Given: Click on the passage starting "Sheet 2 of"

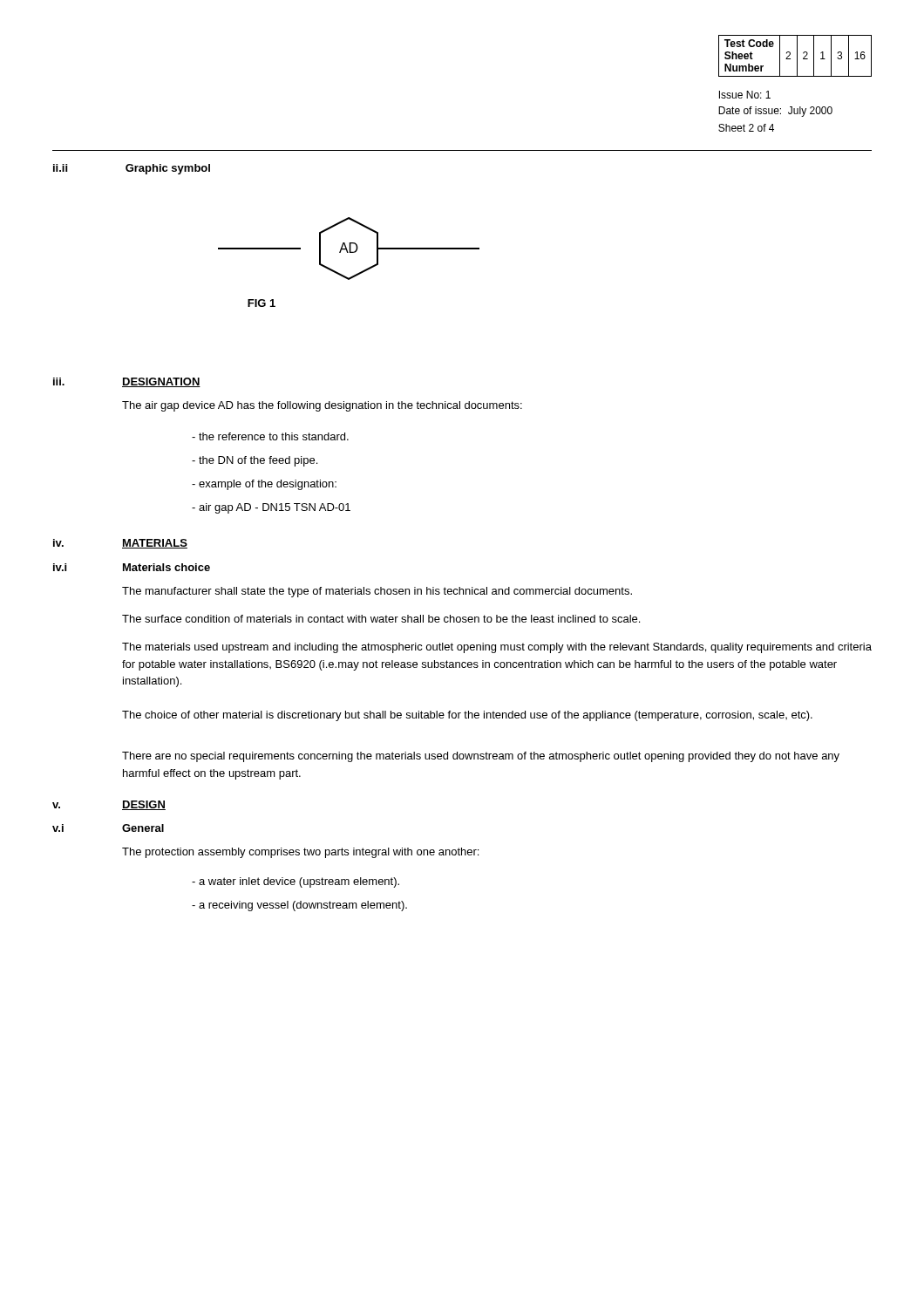Looking at the screenshot, I should coord(746,128).
